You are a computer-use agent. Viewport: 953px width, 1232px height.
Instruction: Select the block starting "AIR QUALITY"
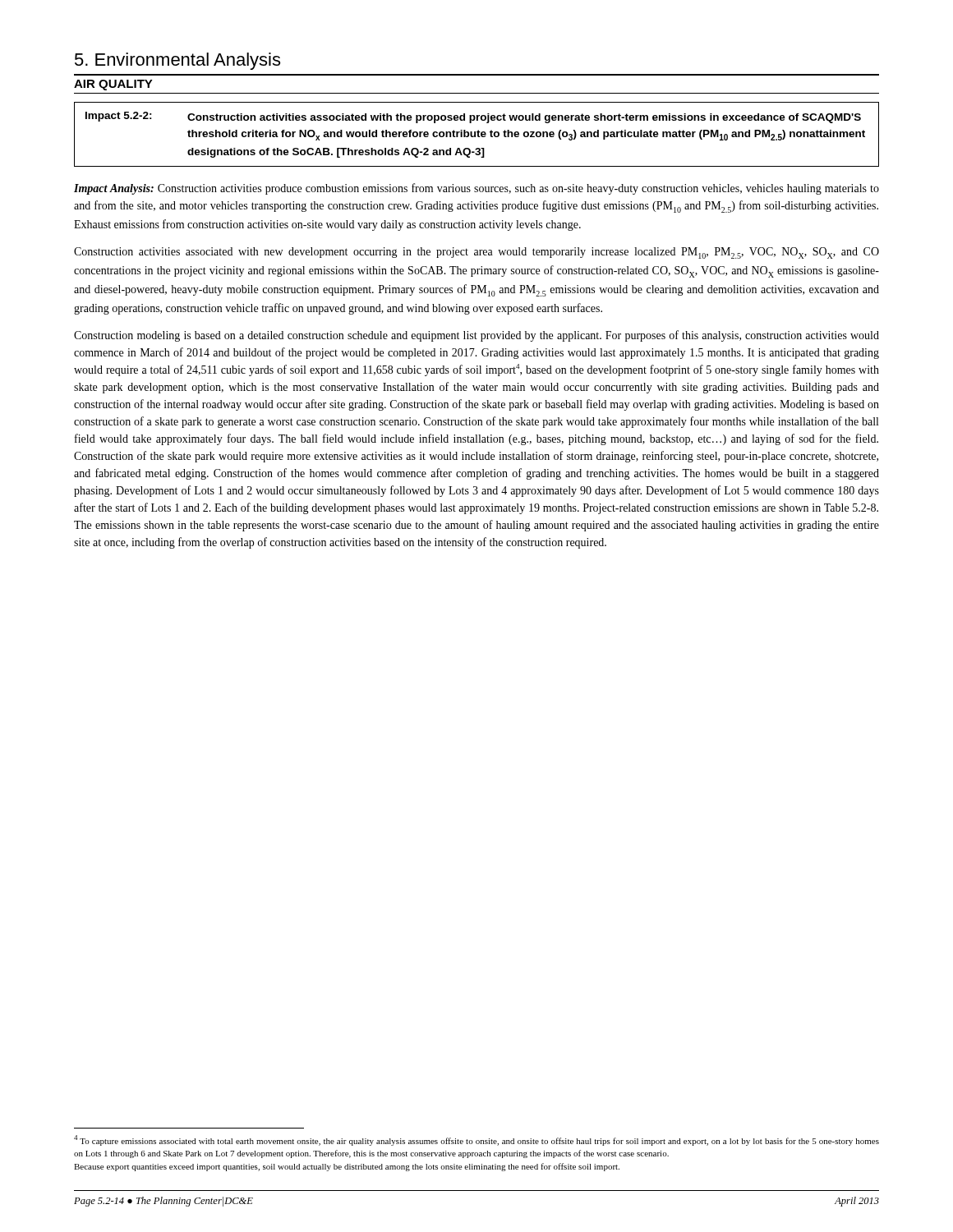coord(113,83)
